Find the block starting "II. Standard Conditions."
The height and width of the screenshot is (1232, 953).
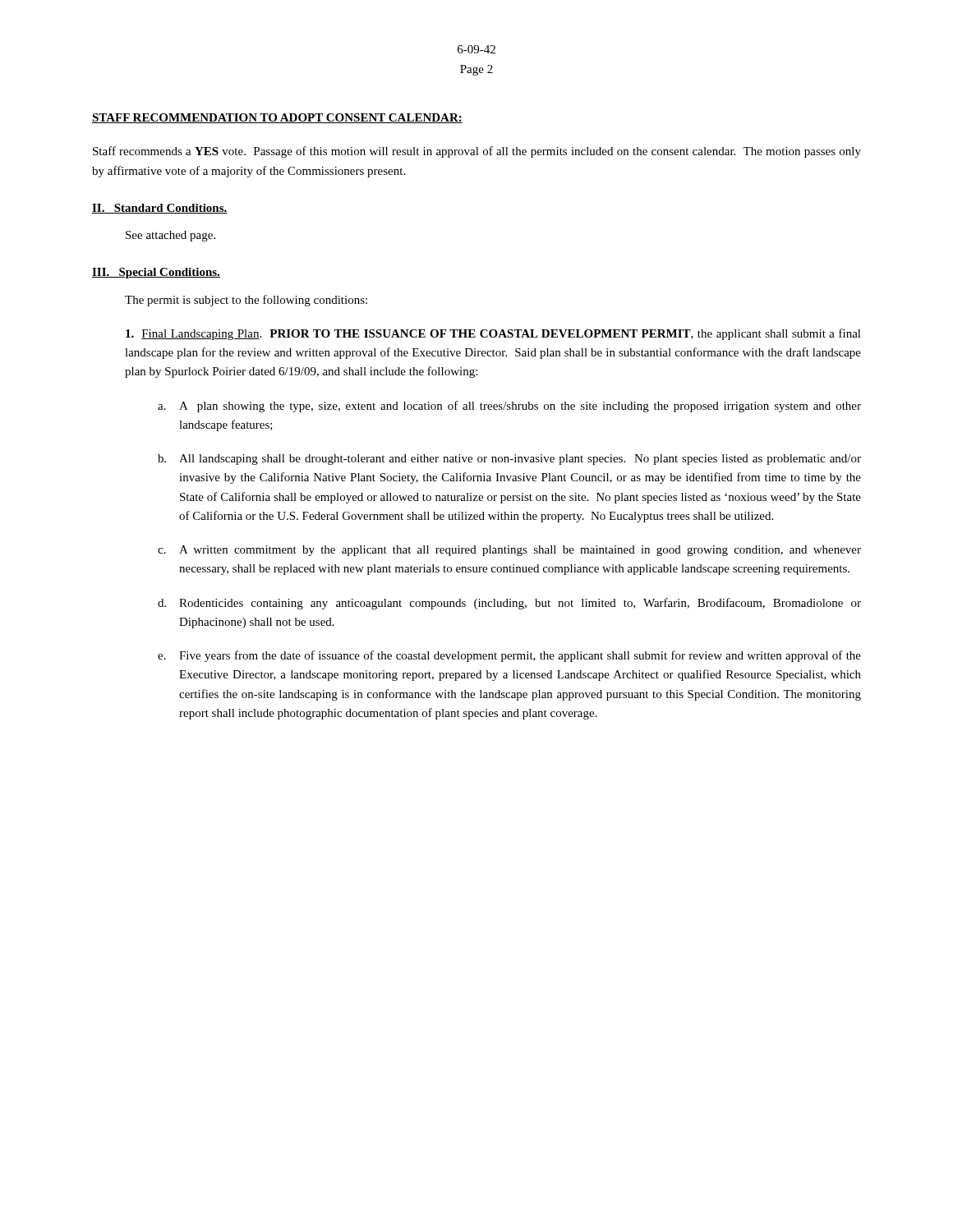click(159, 208)
